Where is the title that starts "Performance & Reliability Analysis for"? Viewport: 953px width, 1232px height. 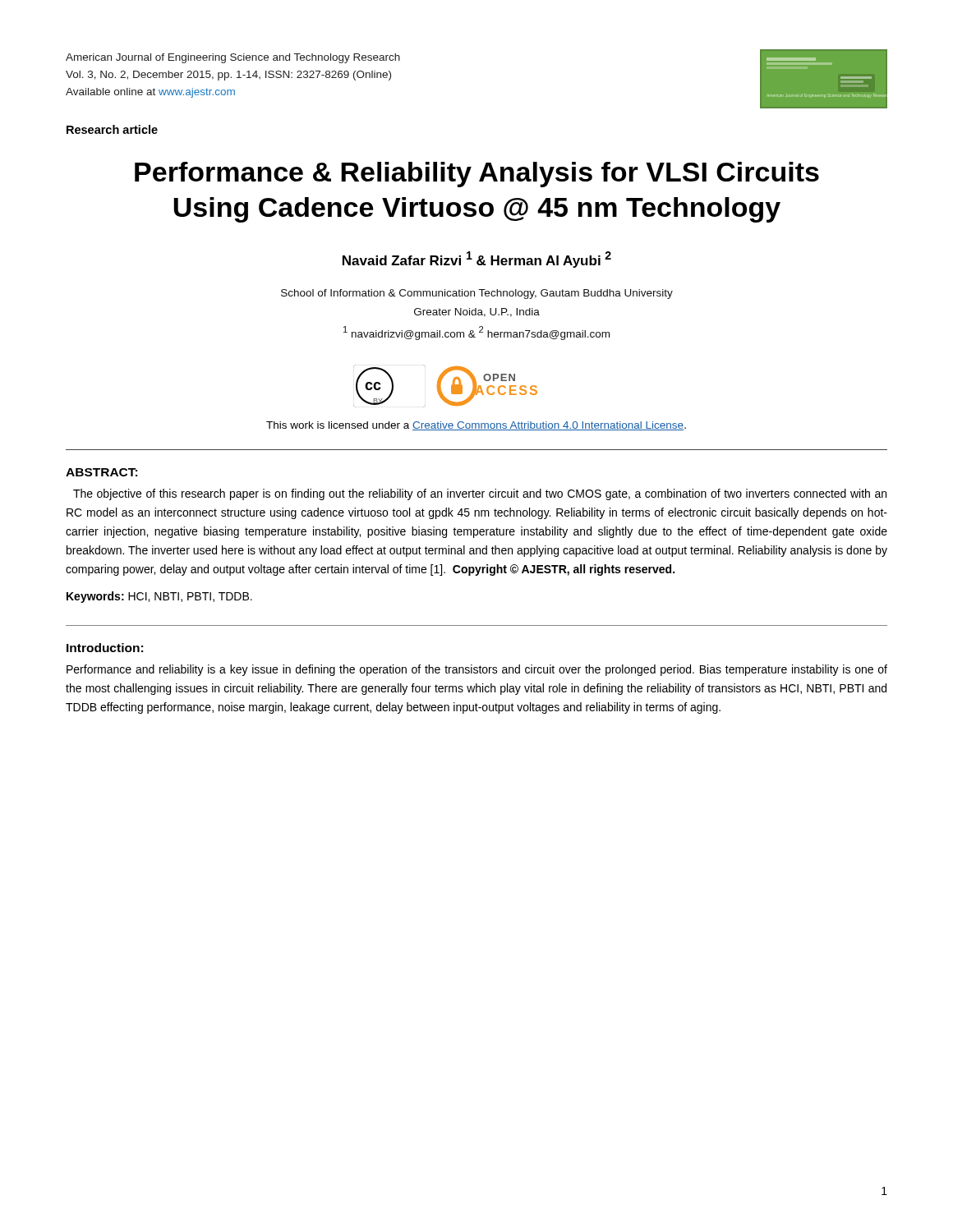tap(476, 189)
